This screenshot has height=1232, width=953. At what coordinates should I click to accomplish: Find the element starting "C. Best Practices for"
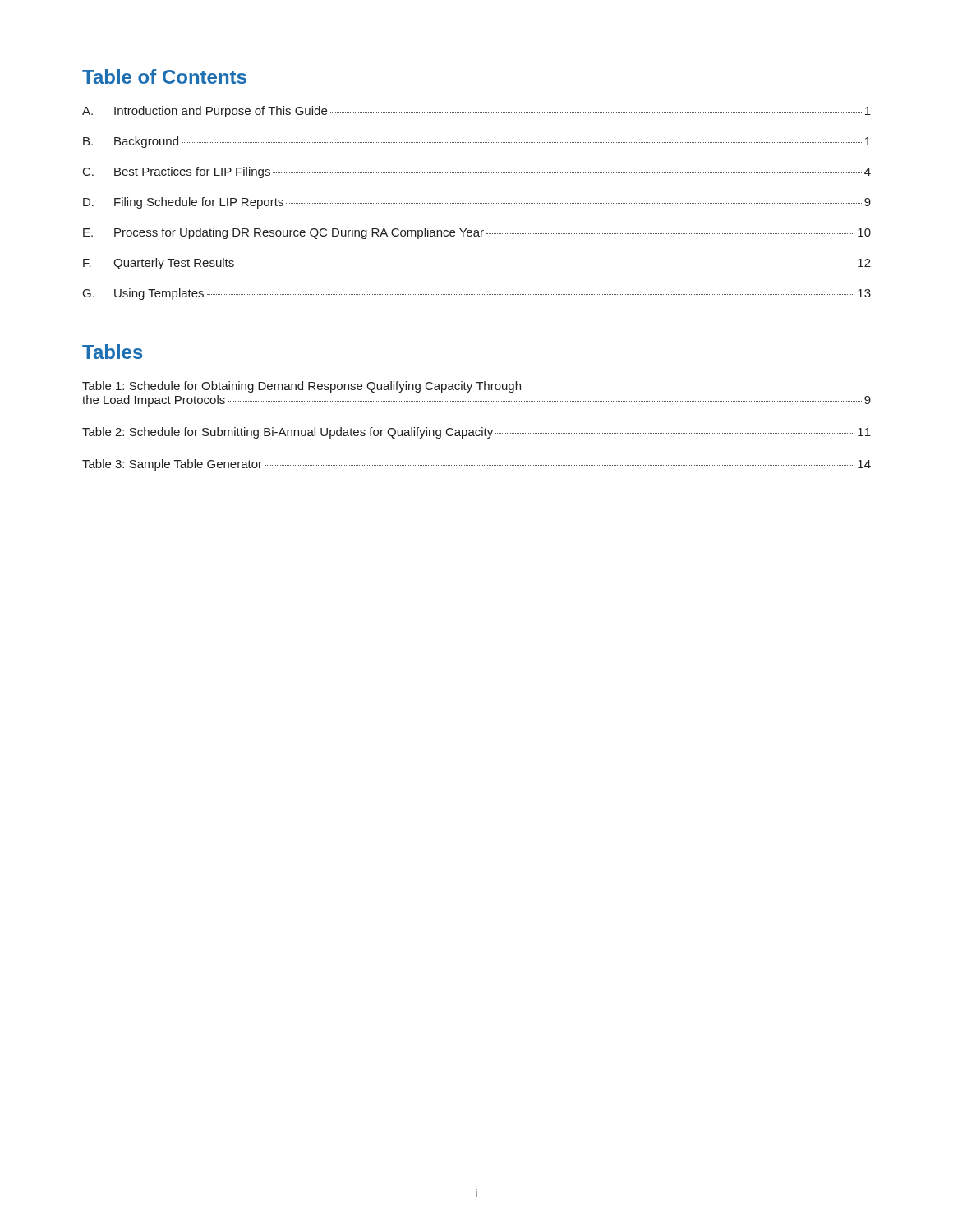(x=476, y=171)
